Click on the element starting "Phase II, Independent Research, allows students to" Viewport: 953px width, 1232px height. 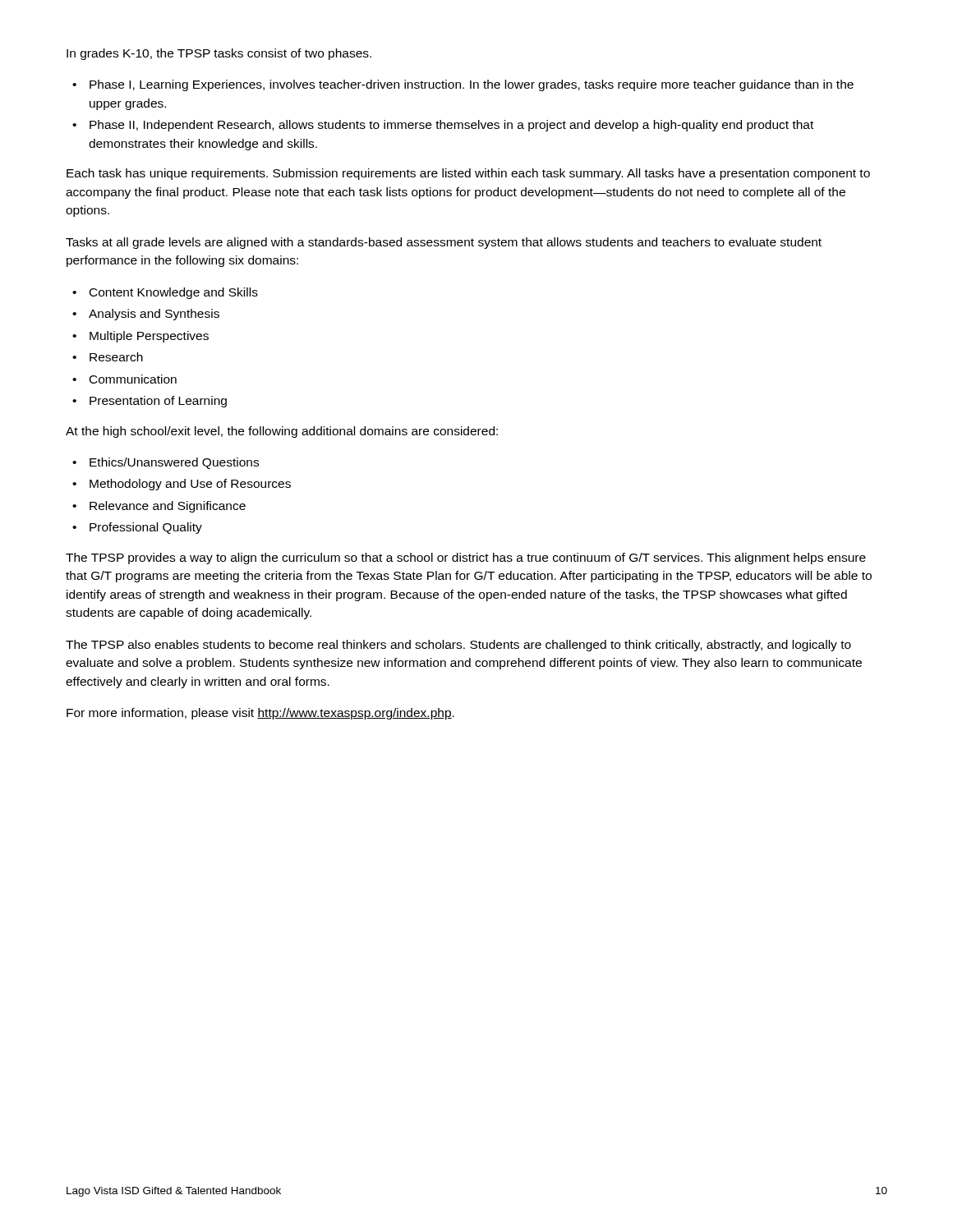pyautogui.click(x=451, y=134)
